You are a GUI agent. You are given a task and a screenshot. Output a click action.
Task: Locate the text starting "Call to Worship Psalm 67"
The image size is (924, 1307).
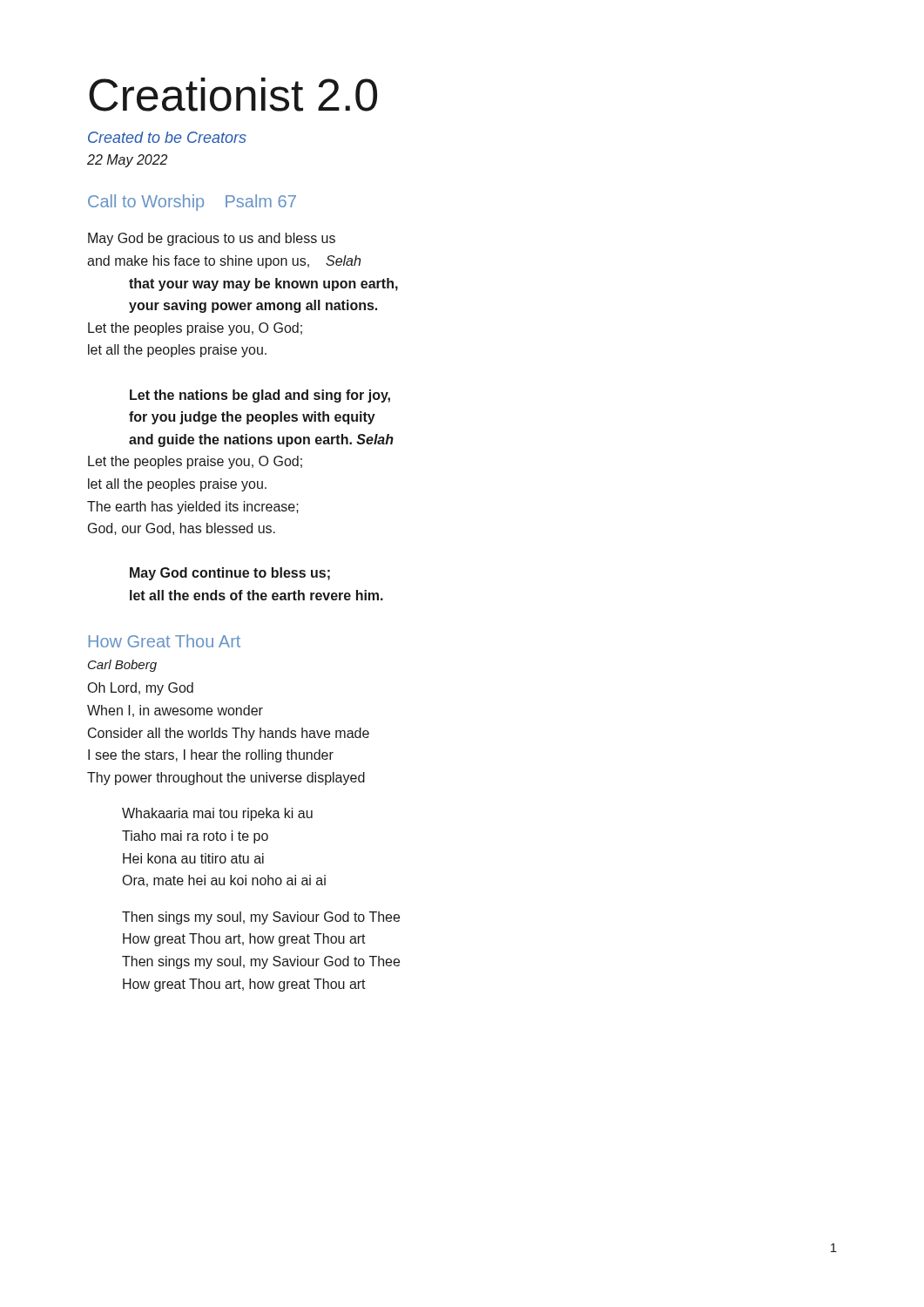[x=192, y=202]
